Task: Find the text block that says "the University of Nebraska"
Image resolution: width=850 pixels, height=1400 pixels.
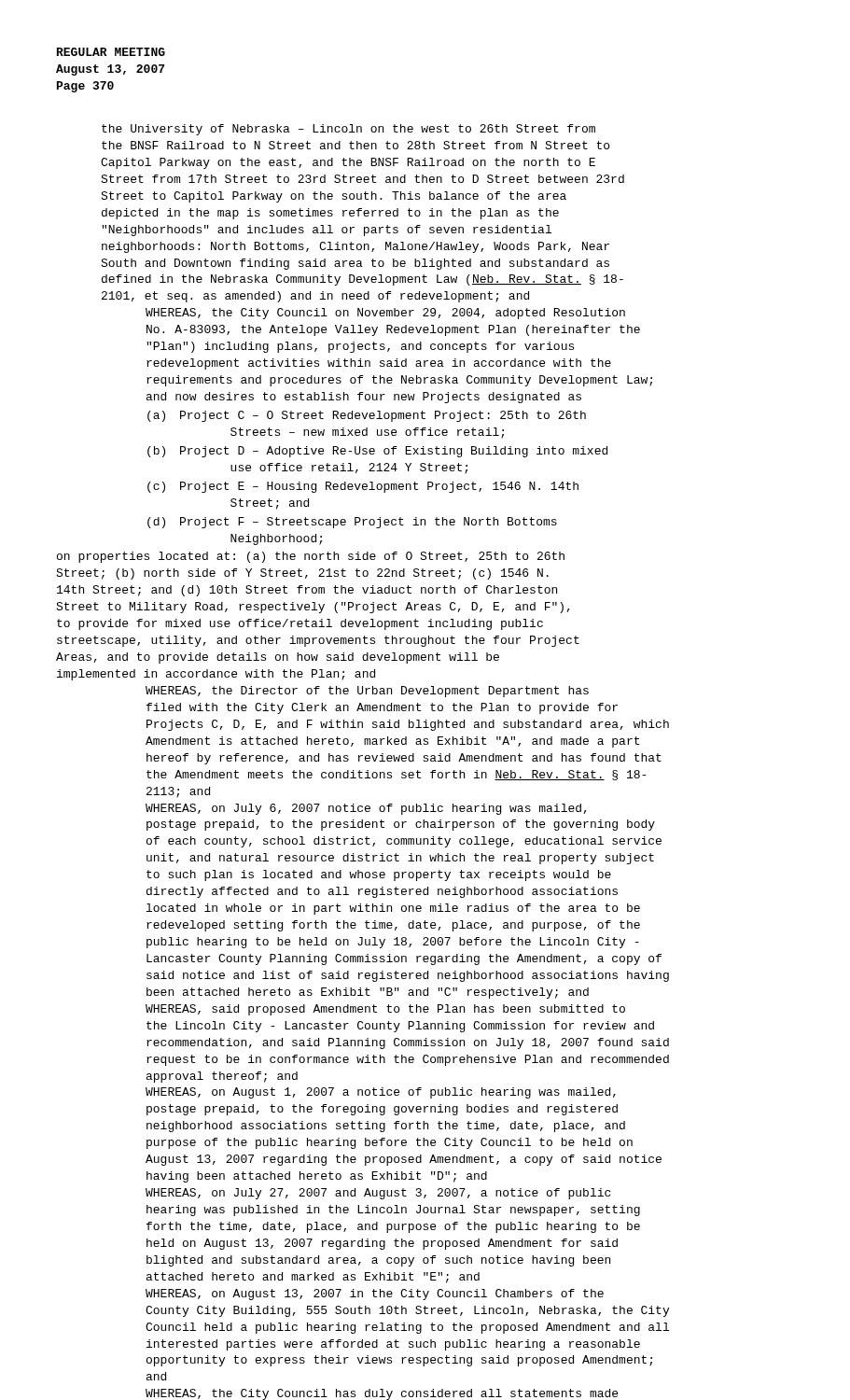Action: click(363, 213)
